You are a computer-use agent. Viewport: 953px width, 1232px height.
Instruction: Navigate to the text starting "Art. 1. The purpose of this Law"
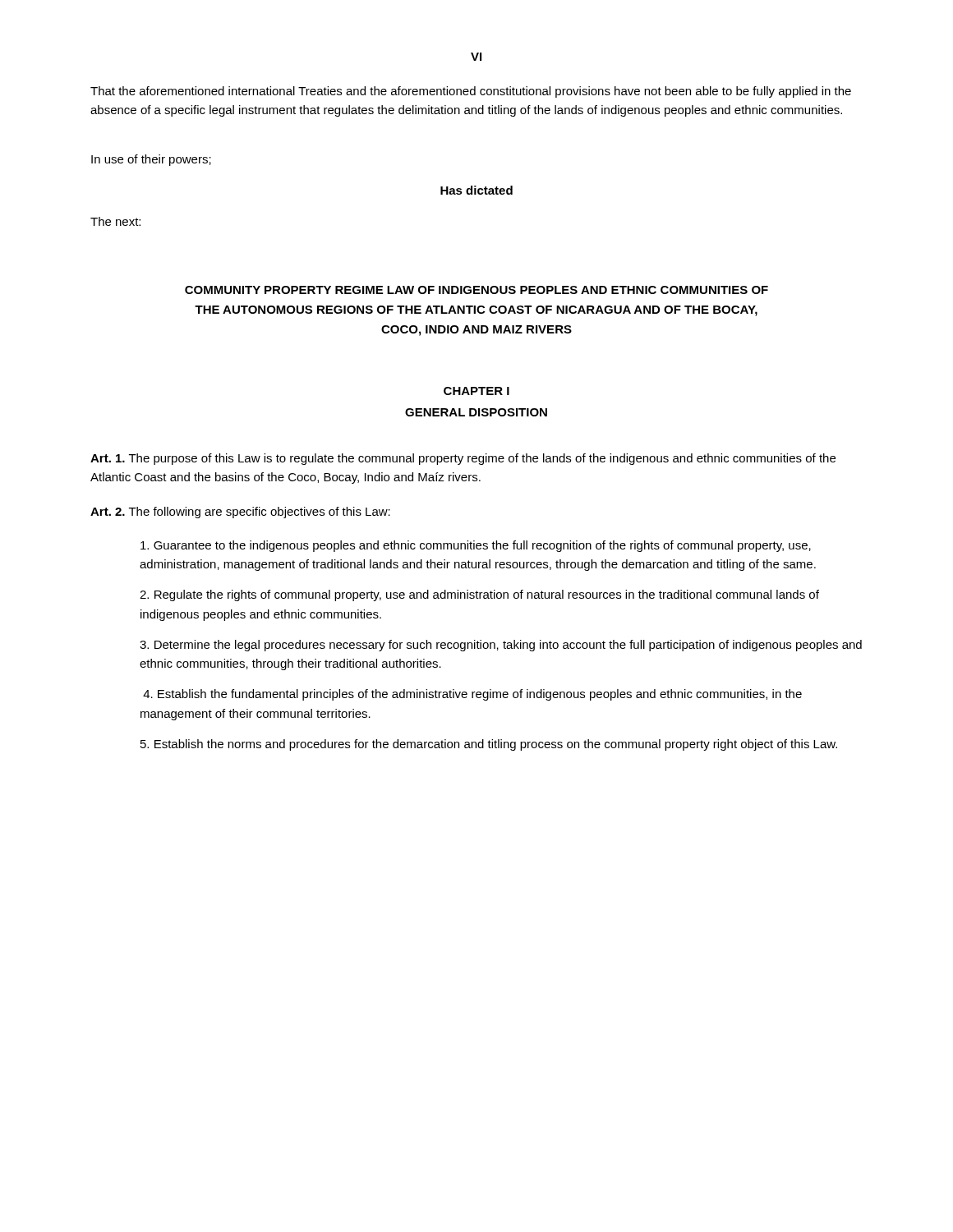point(463,467)
